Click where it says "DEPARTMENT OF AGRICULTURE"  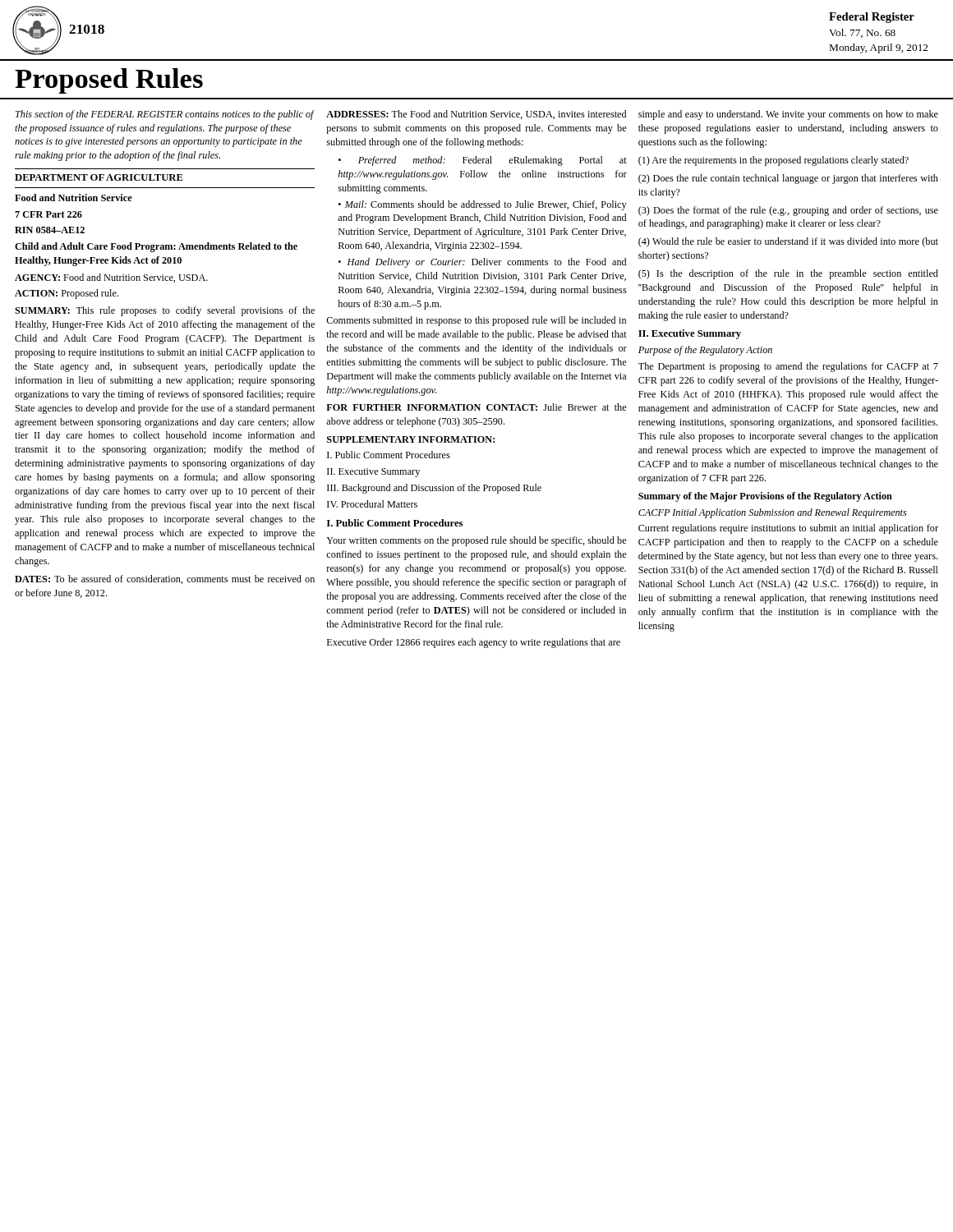99,178
